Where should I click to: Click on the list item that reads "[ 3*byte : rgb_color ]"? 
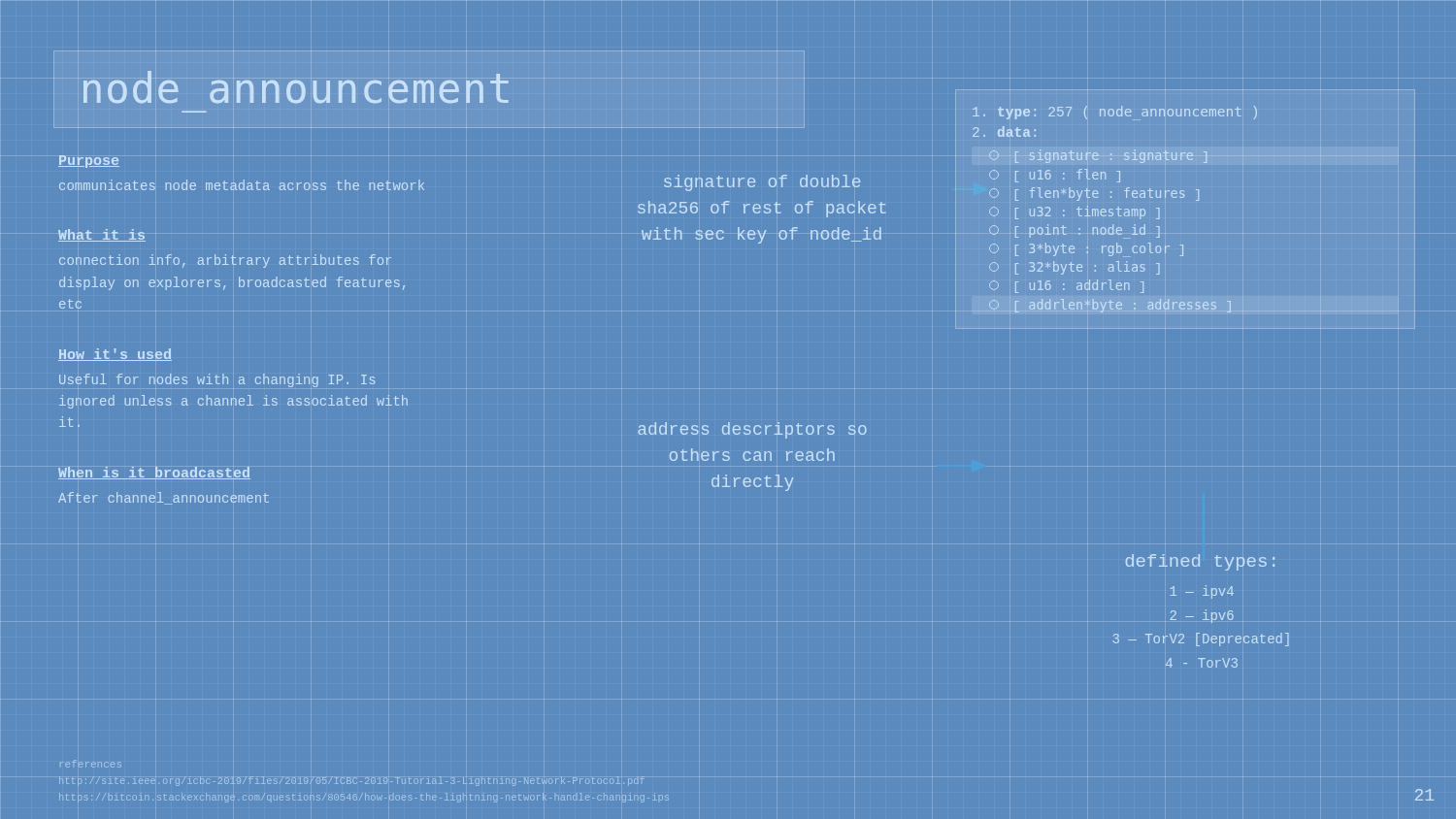(x=1087, y=249)
